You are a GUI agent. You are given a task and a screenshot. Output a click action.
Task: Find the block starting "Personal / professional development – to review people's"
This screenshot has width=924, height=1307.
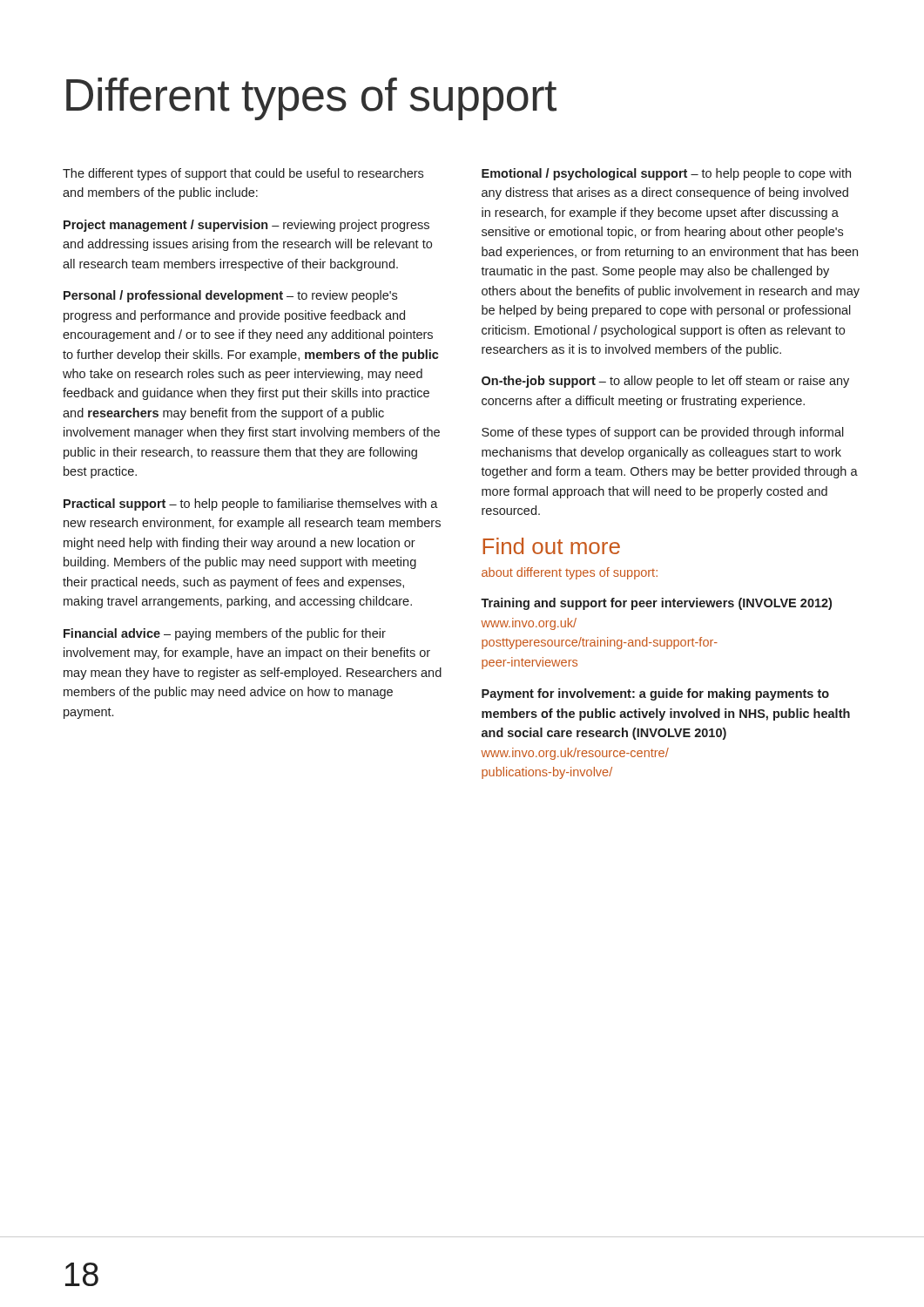pos(252,384)
